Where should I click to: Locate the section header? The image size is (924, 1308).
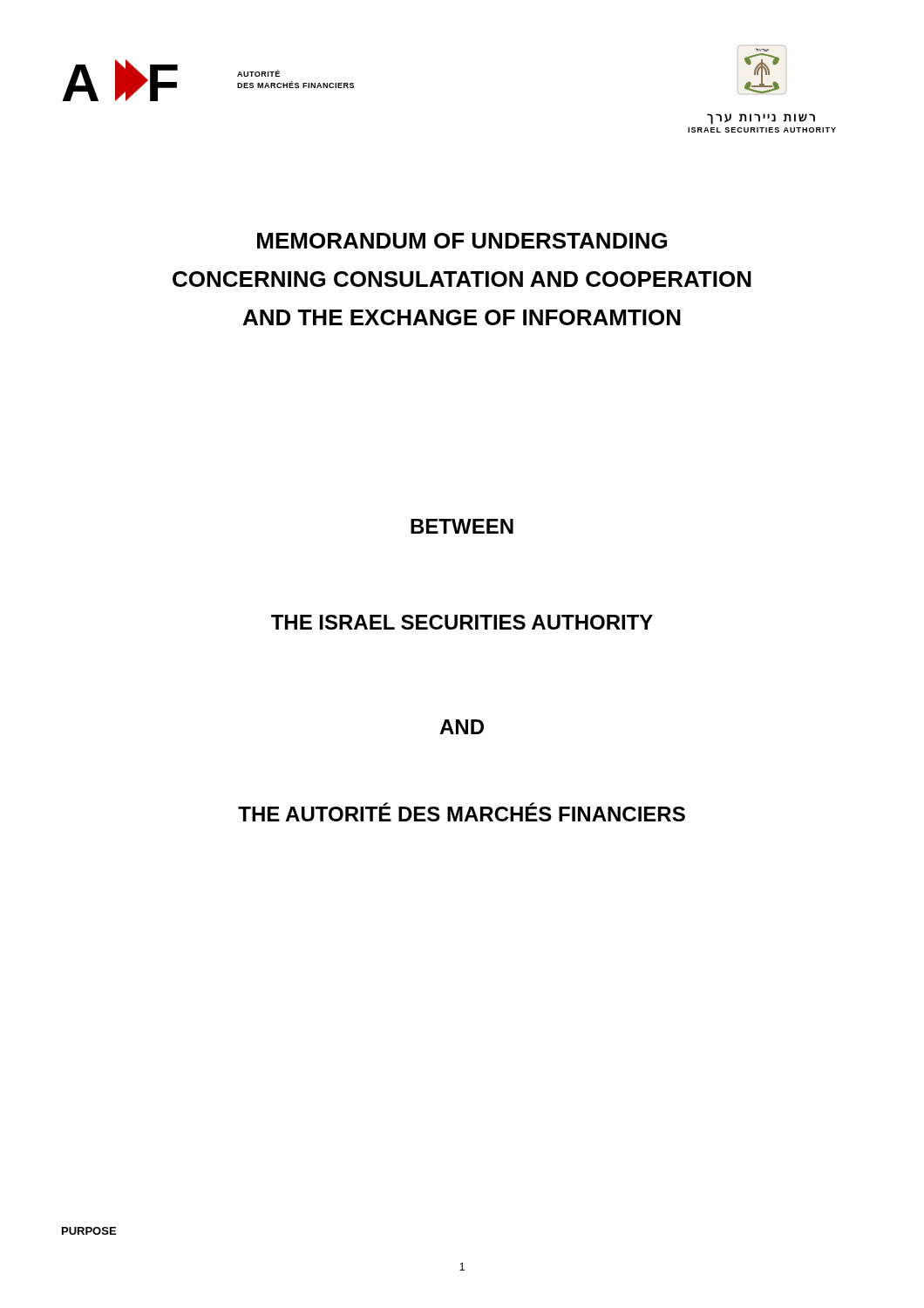click(x=89, y=1231)
